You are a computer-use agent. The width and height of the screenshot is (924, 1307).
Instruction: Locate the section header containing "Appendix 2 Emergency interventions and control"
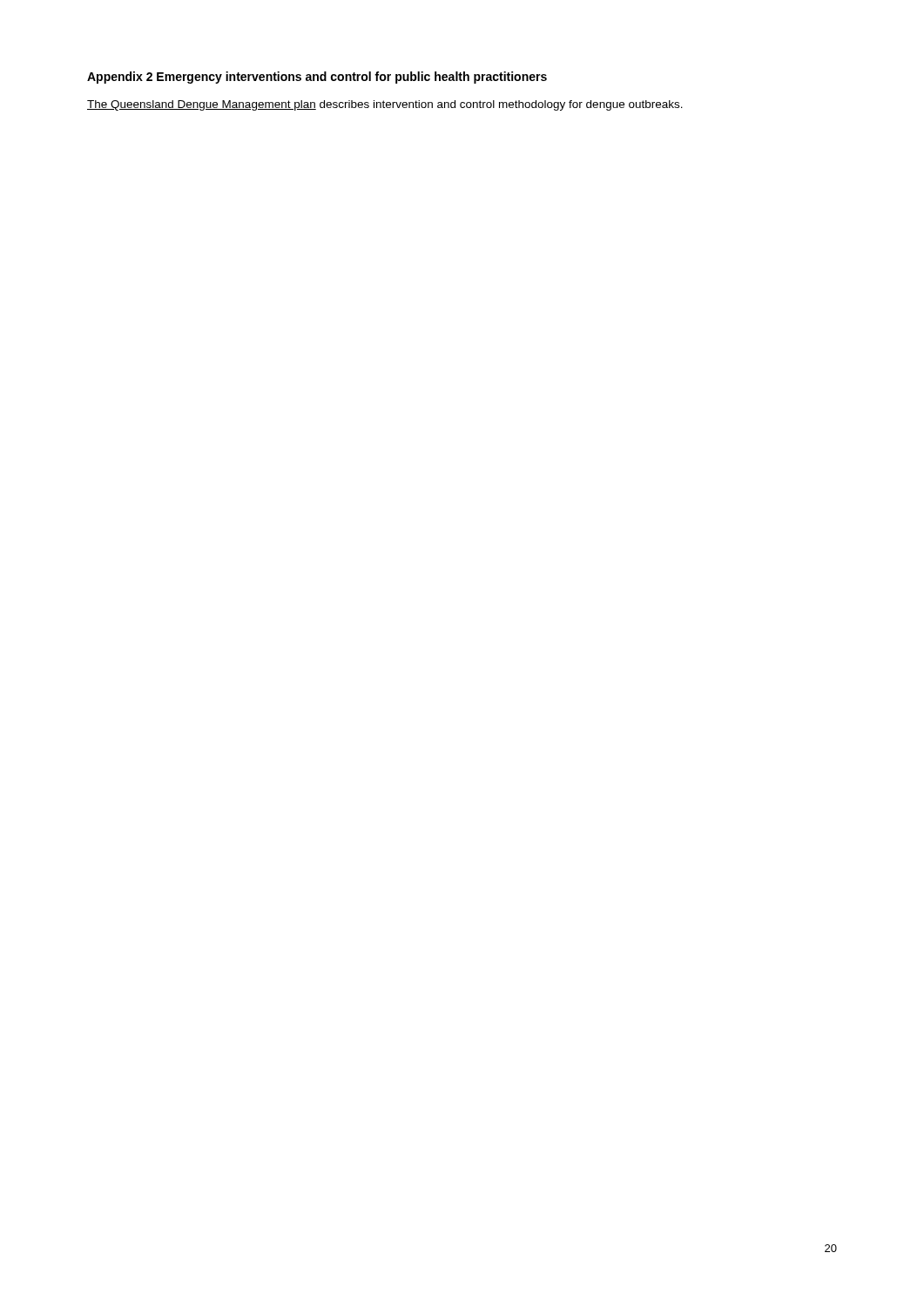click(x=317, y=77)
